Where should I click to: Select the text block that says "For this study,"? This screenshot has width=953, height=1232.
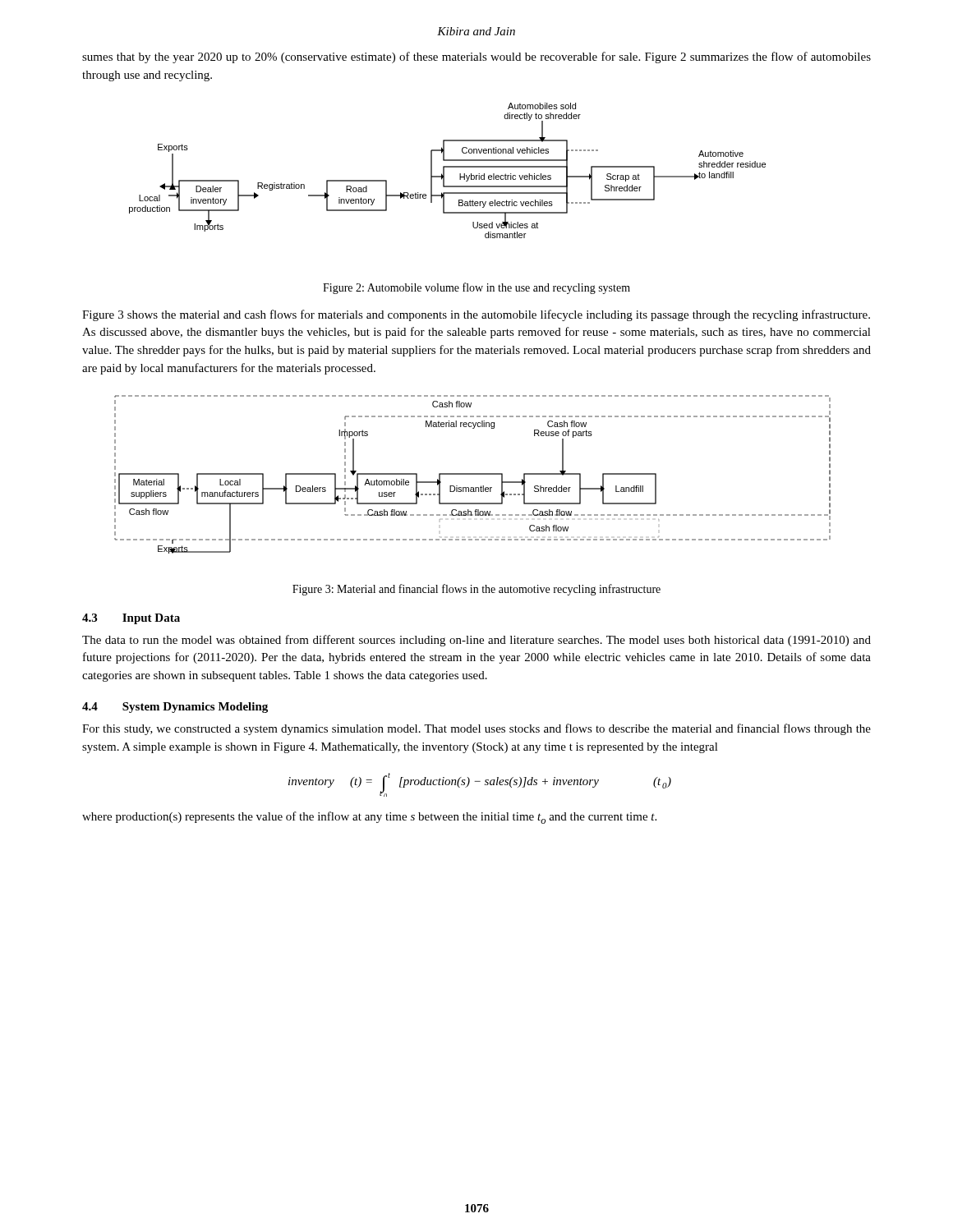point(476,737)
